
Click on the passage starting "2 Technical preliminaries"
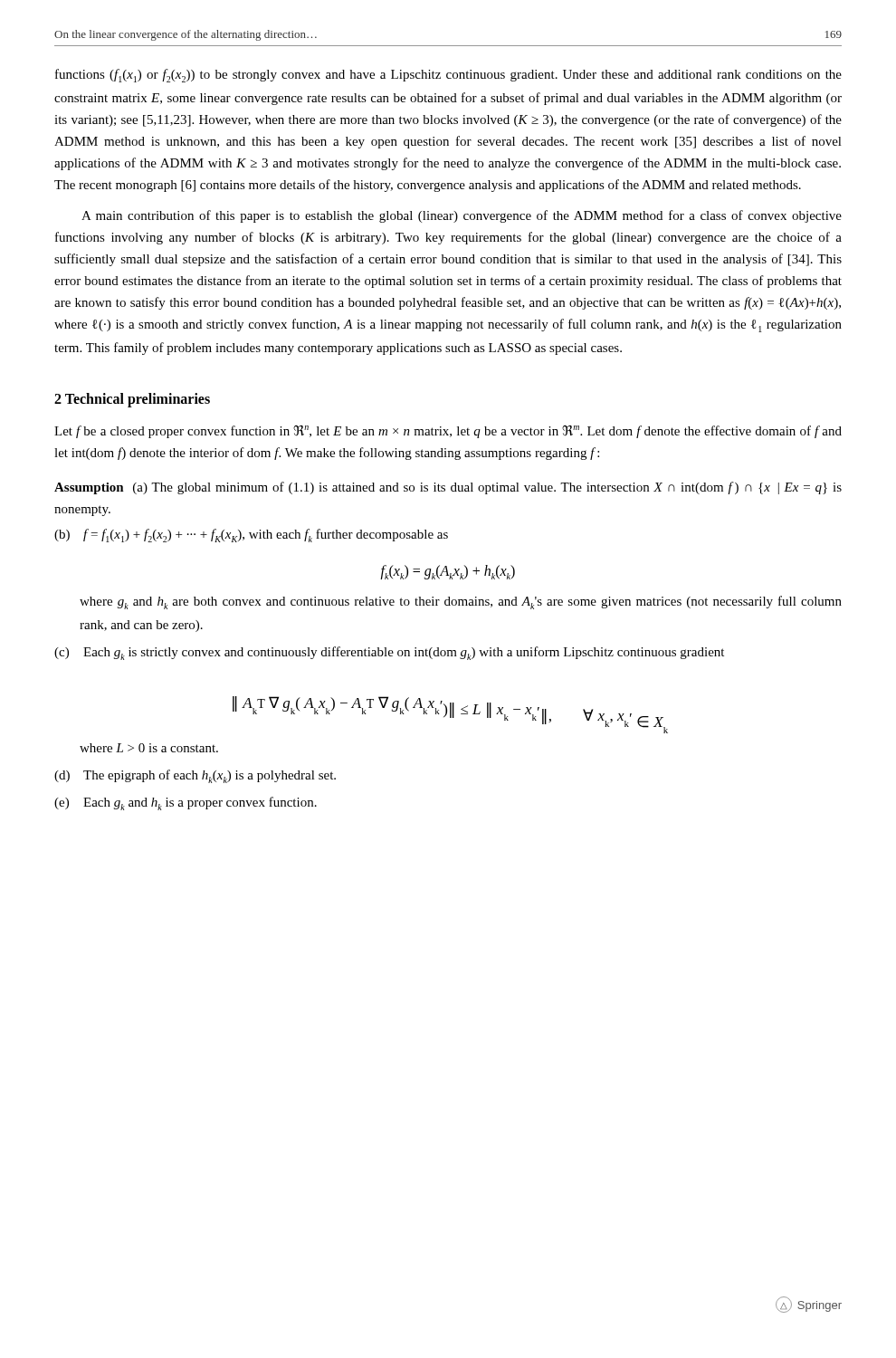point(132,399)
